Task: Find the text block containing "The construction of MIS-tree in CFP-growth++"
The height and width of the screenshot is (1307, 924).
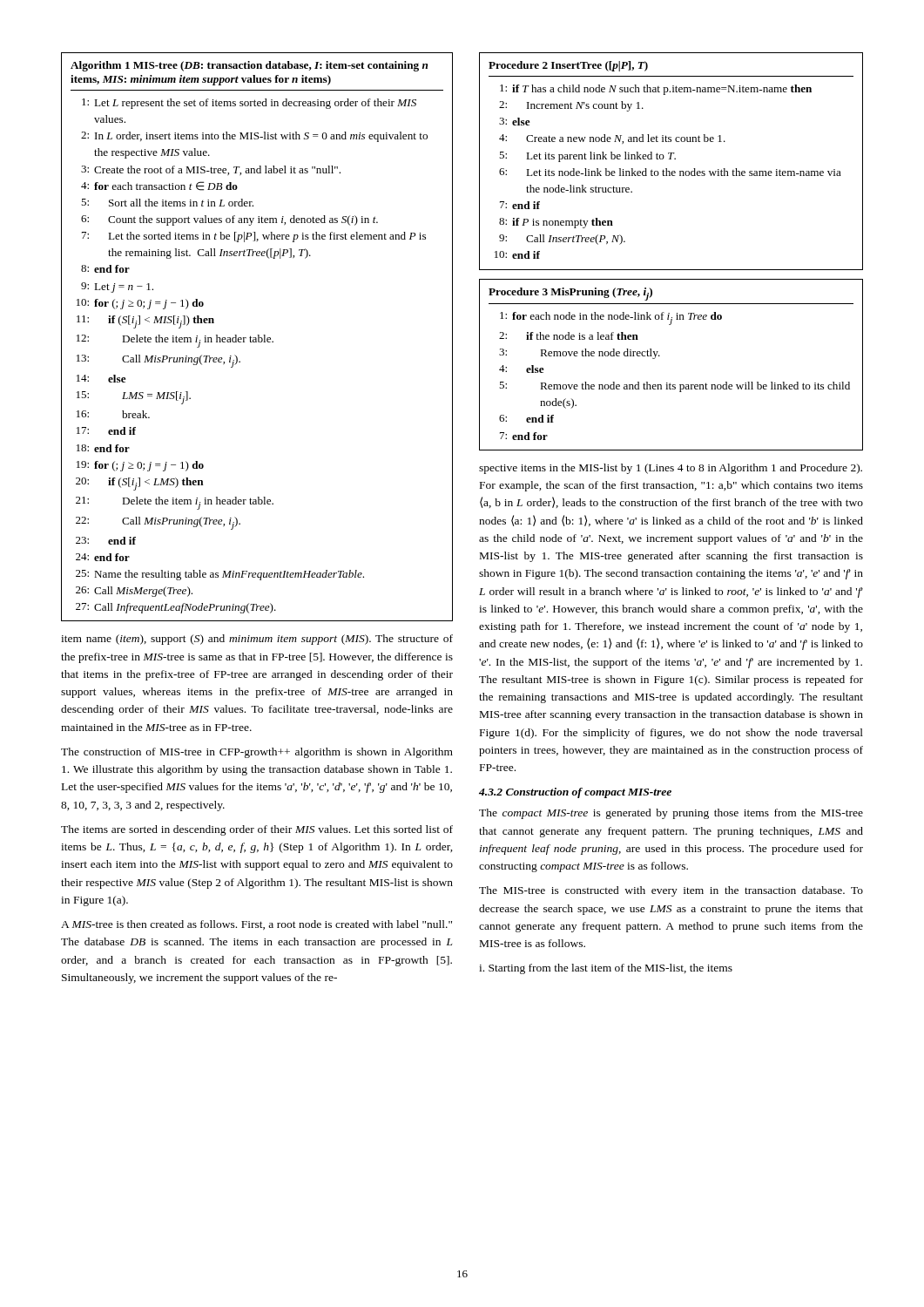Action: coord(257,778)
